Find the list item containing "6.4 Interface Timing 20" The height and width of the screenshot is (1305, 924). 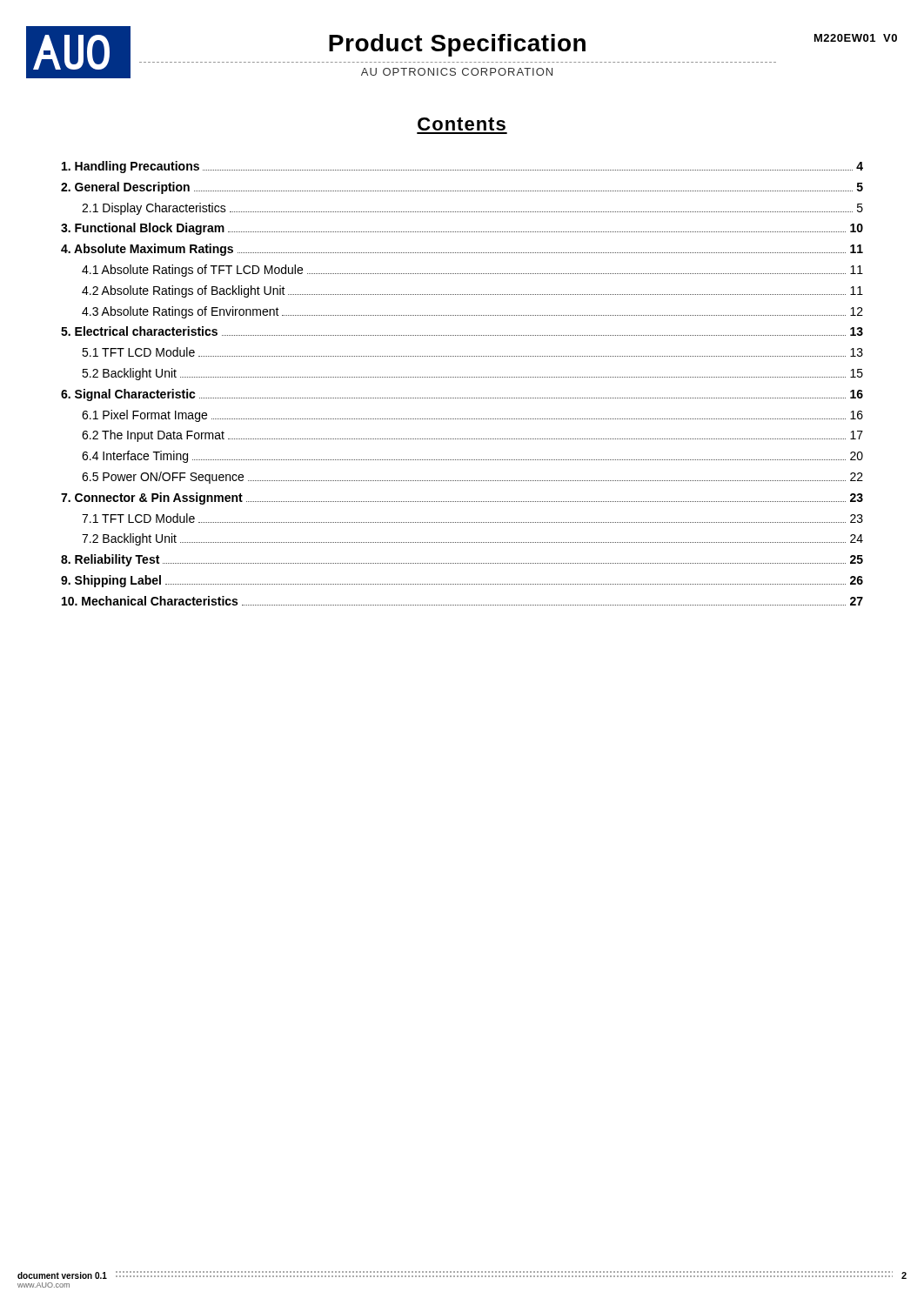[472, 457]
